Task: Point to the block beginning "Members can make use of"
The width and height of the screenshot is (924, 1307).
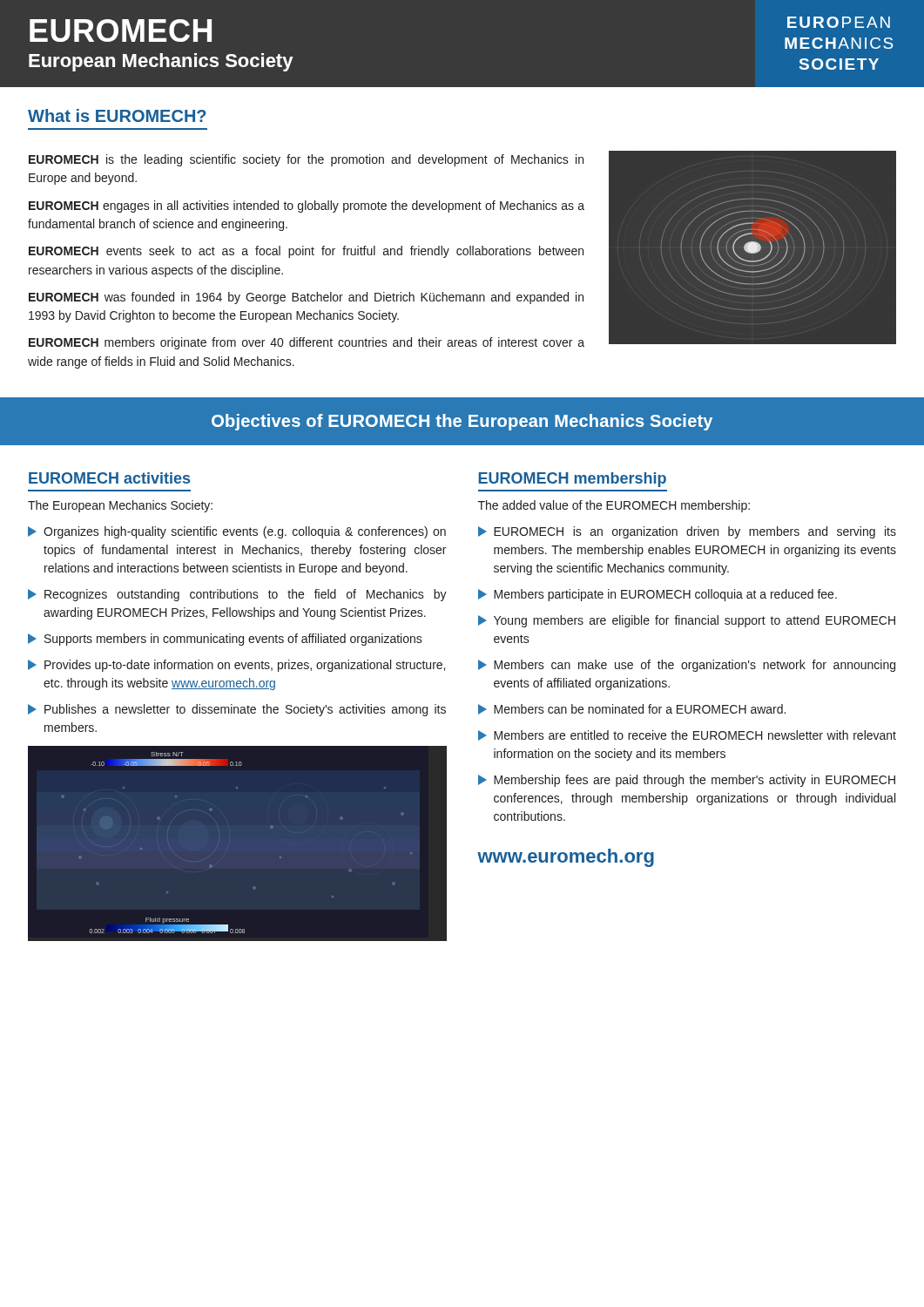Action: click(x=687, y=674)
